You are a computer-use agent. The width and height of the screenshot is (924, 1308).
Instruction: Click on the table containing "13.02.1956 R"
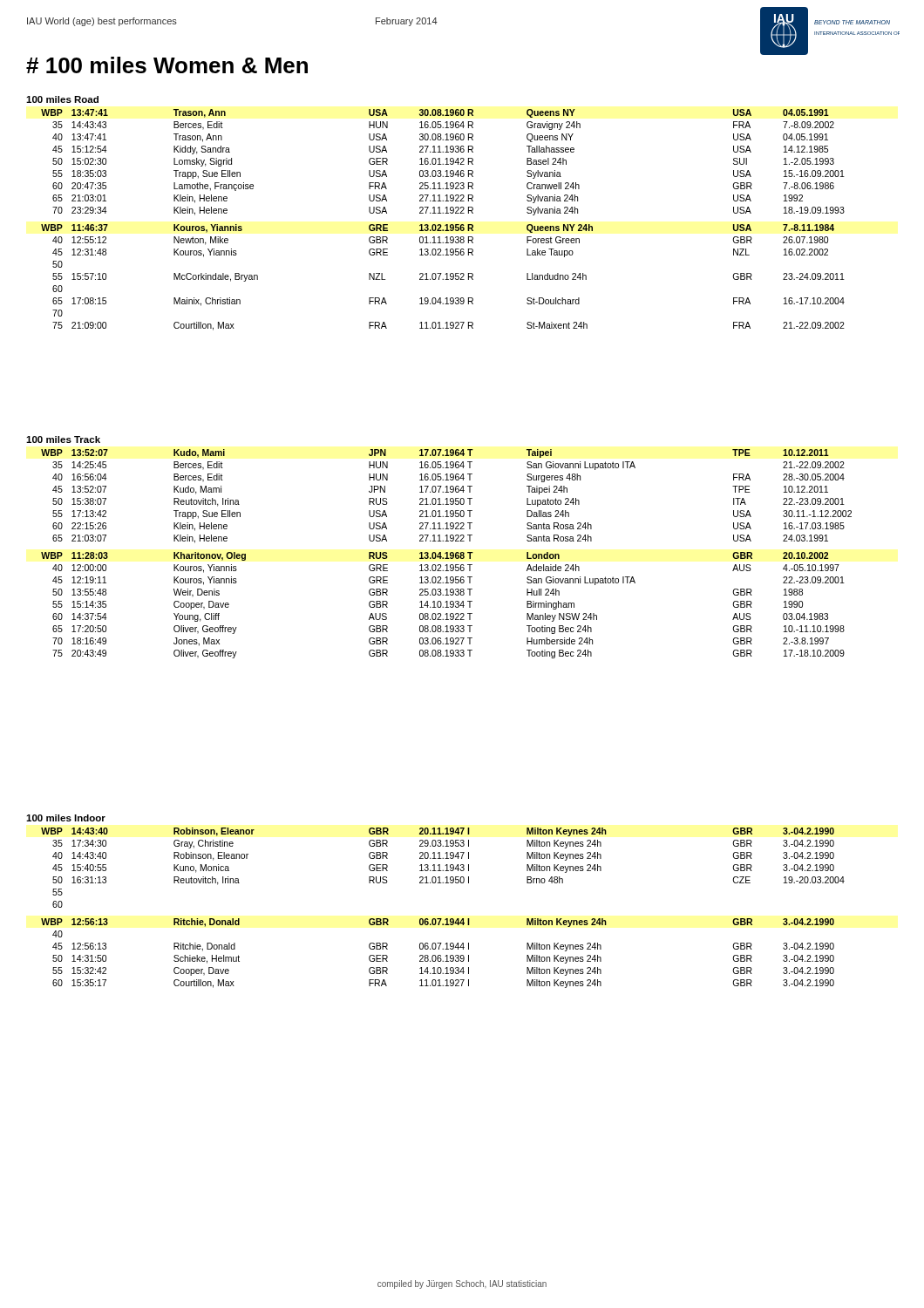coord(462,219)
